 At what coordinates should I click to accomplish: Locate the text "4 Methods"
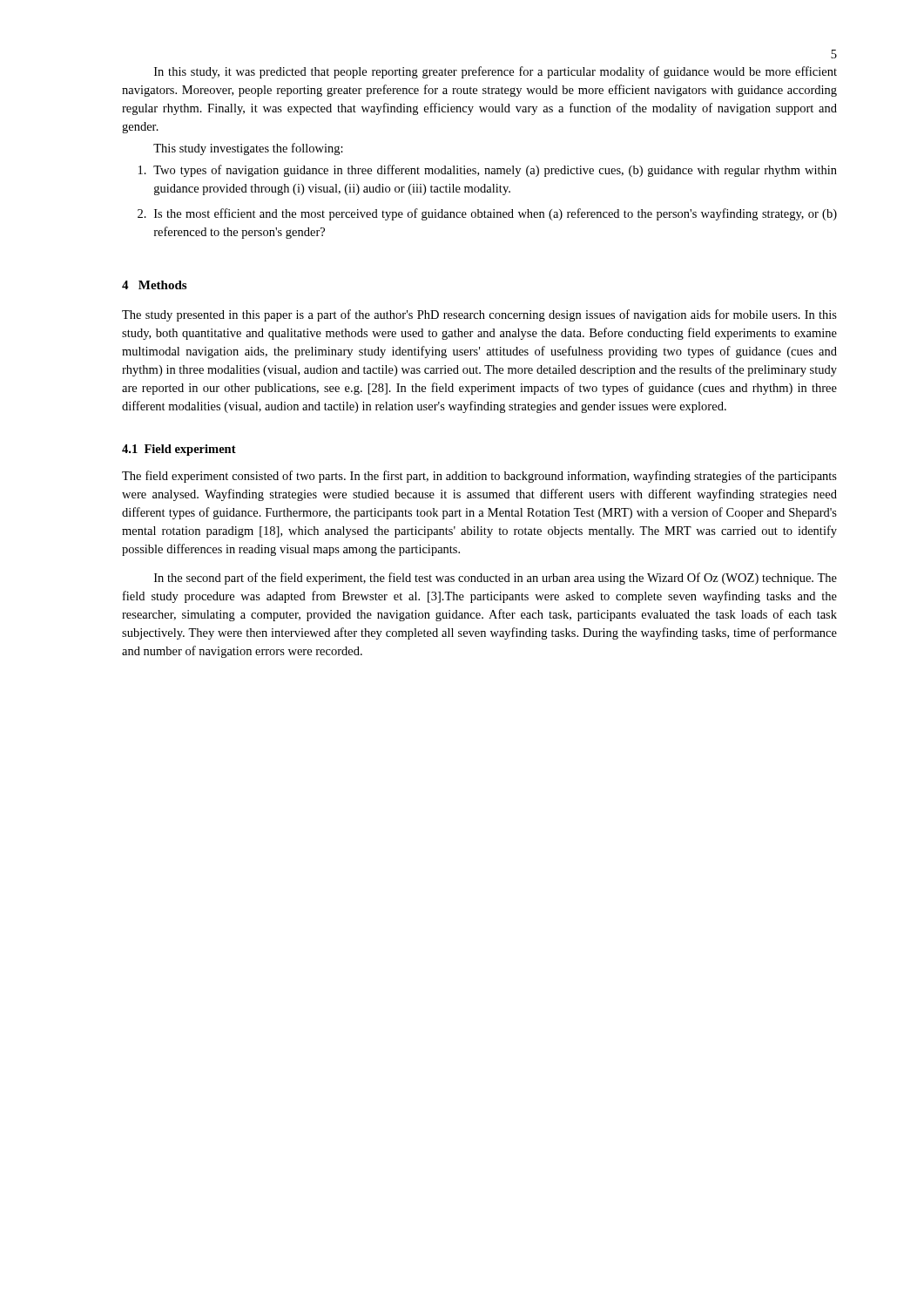coord(154,285)
